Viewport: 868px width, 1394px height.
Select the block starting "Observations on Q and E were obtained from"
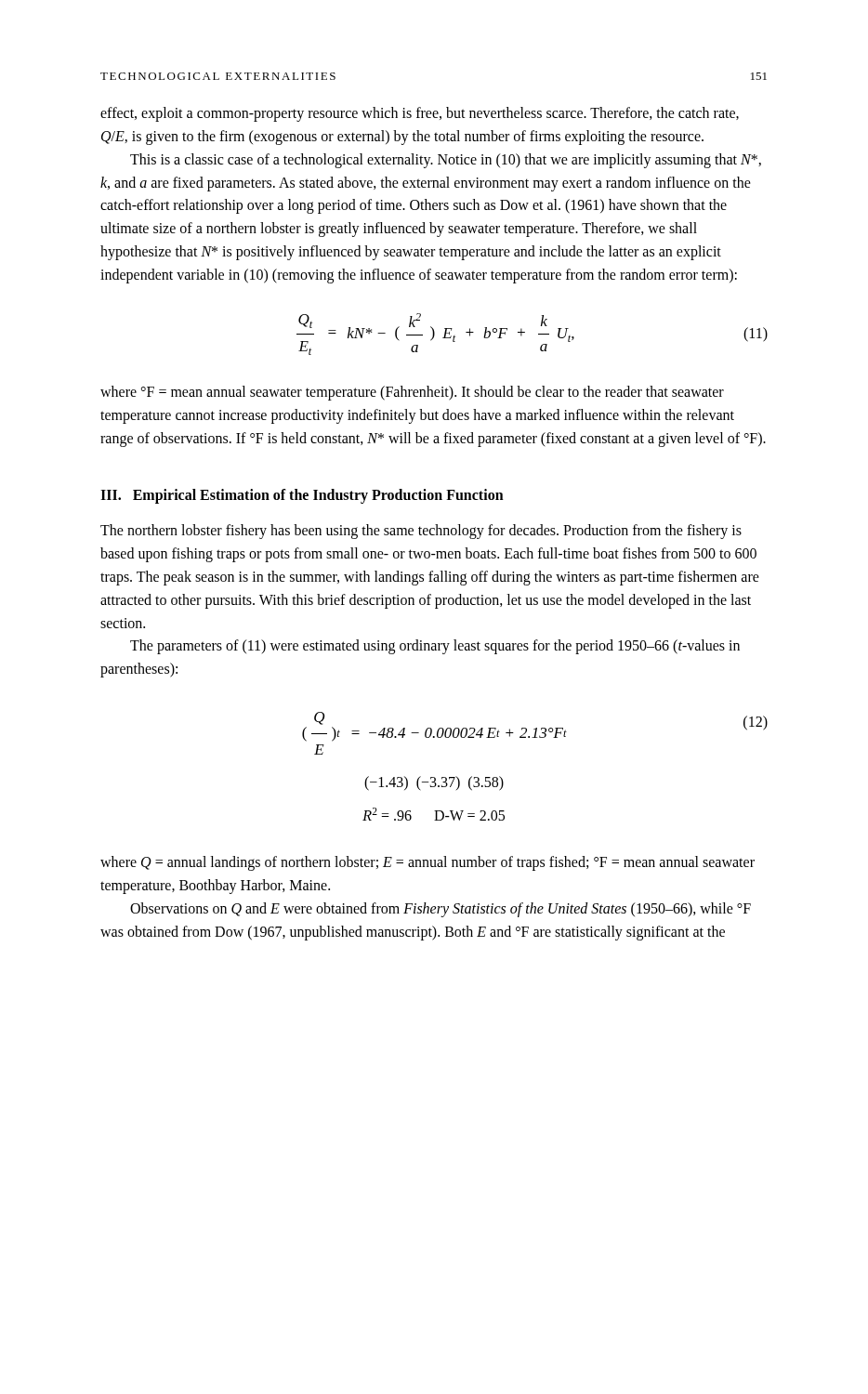(434, 921)
